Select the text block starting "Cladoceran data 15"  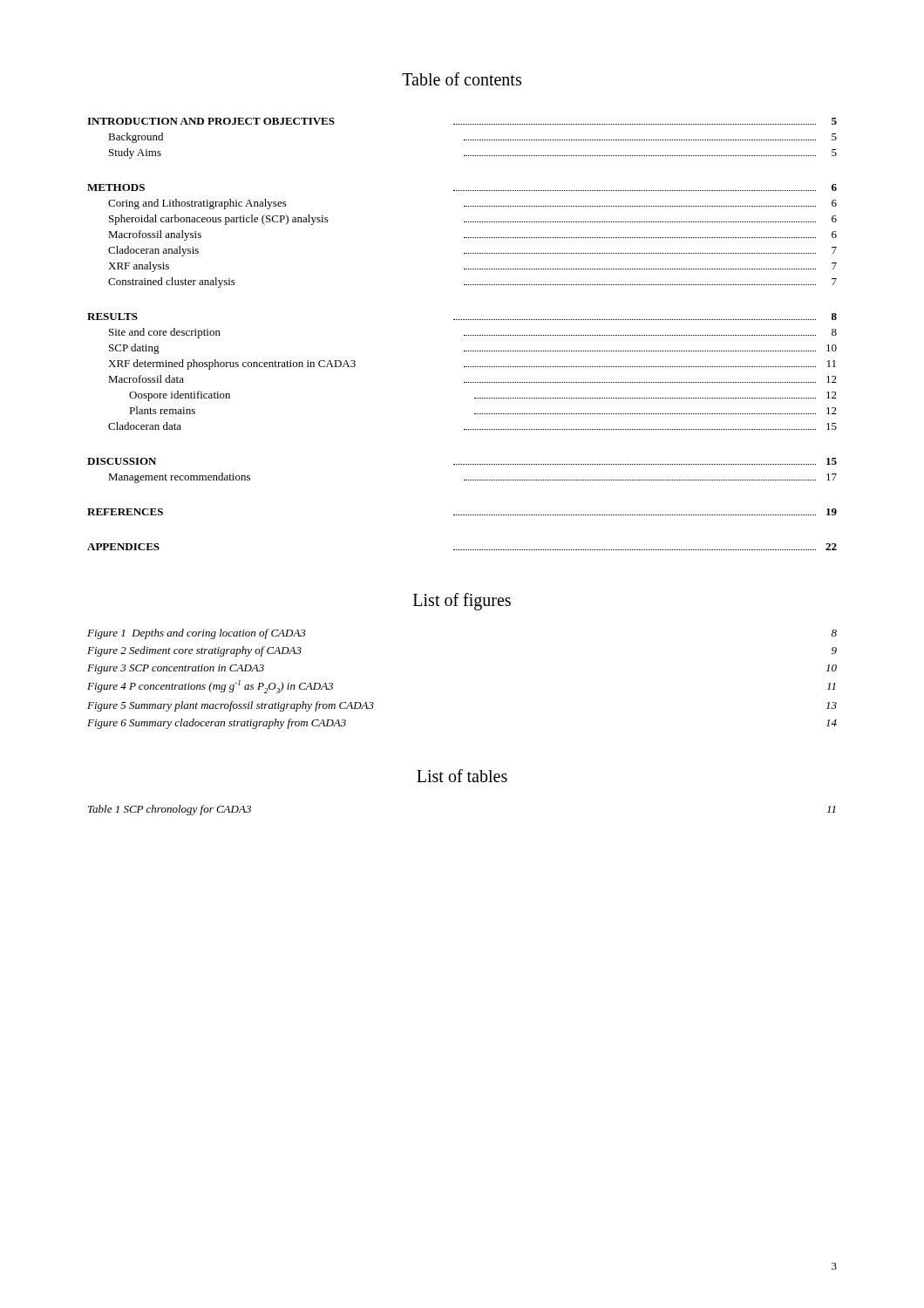(x=462, y=426)
